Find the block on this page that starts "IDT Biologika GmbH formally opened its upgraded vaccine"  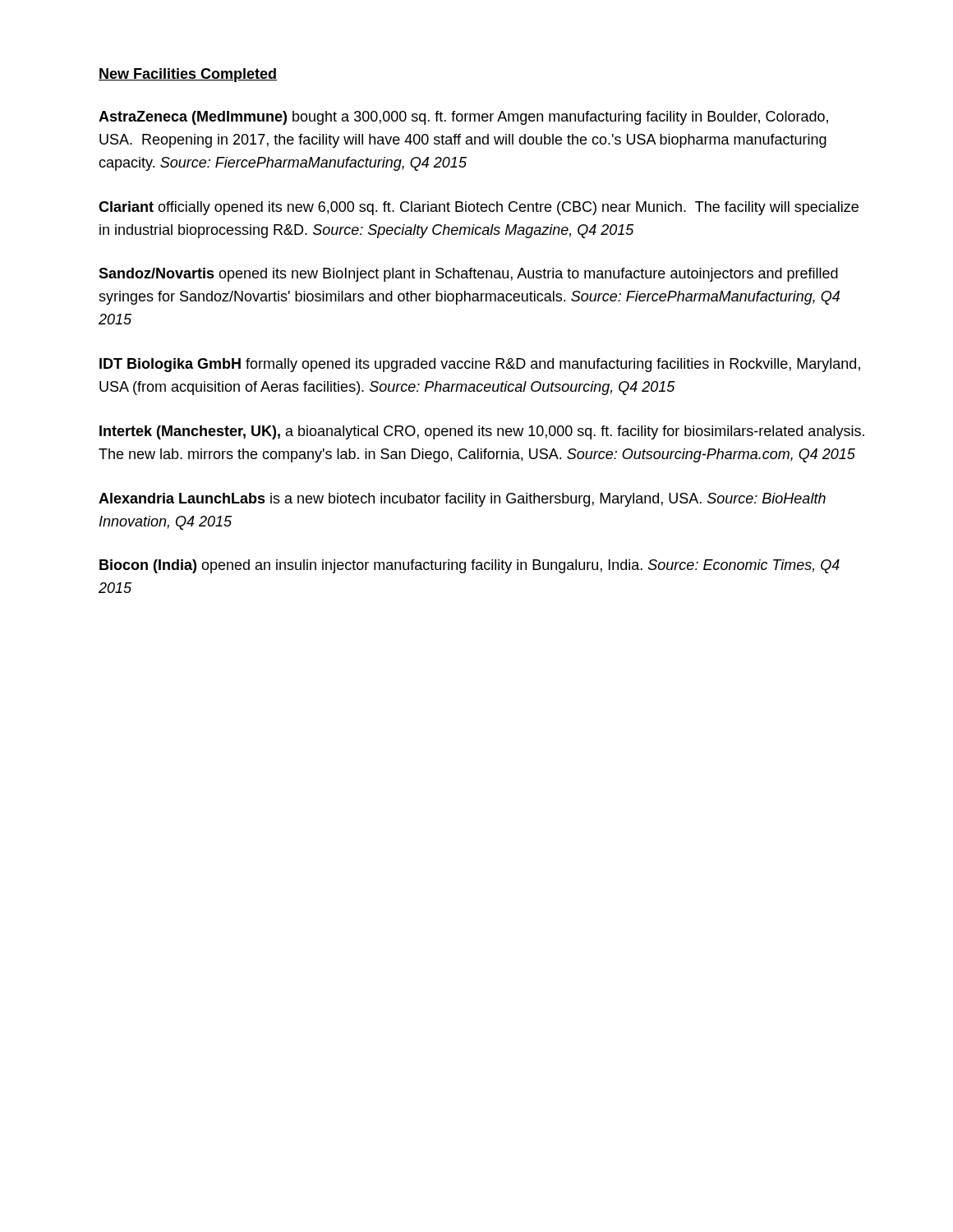(480, 375)
